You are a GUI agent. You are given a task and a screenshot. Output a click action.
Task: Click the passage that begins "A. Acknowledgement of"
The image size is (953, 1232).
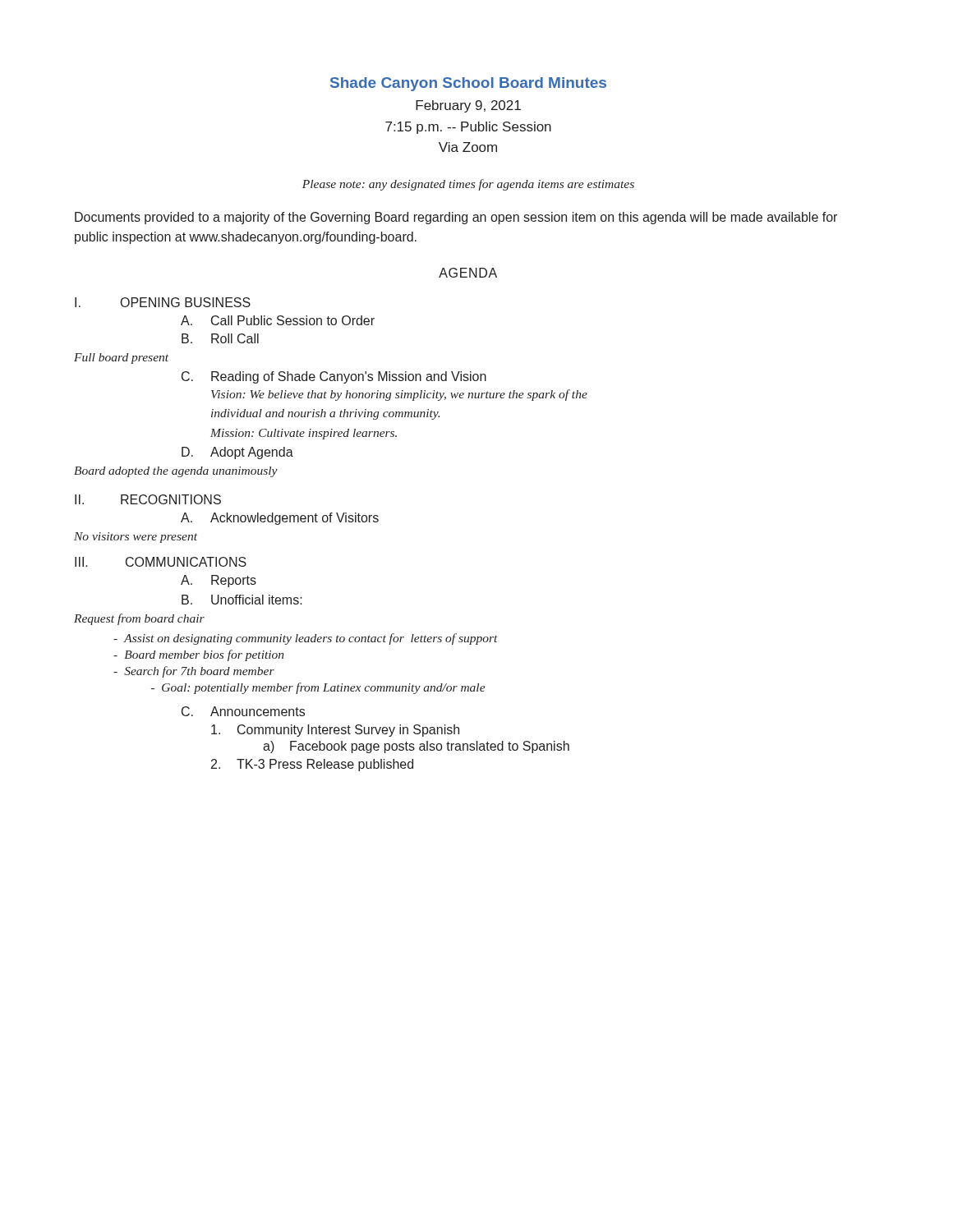(280, 519)
